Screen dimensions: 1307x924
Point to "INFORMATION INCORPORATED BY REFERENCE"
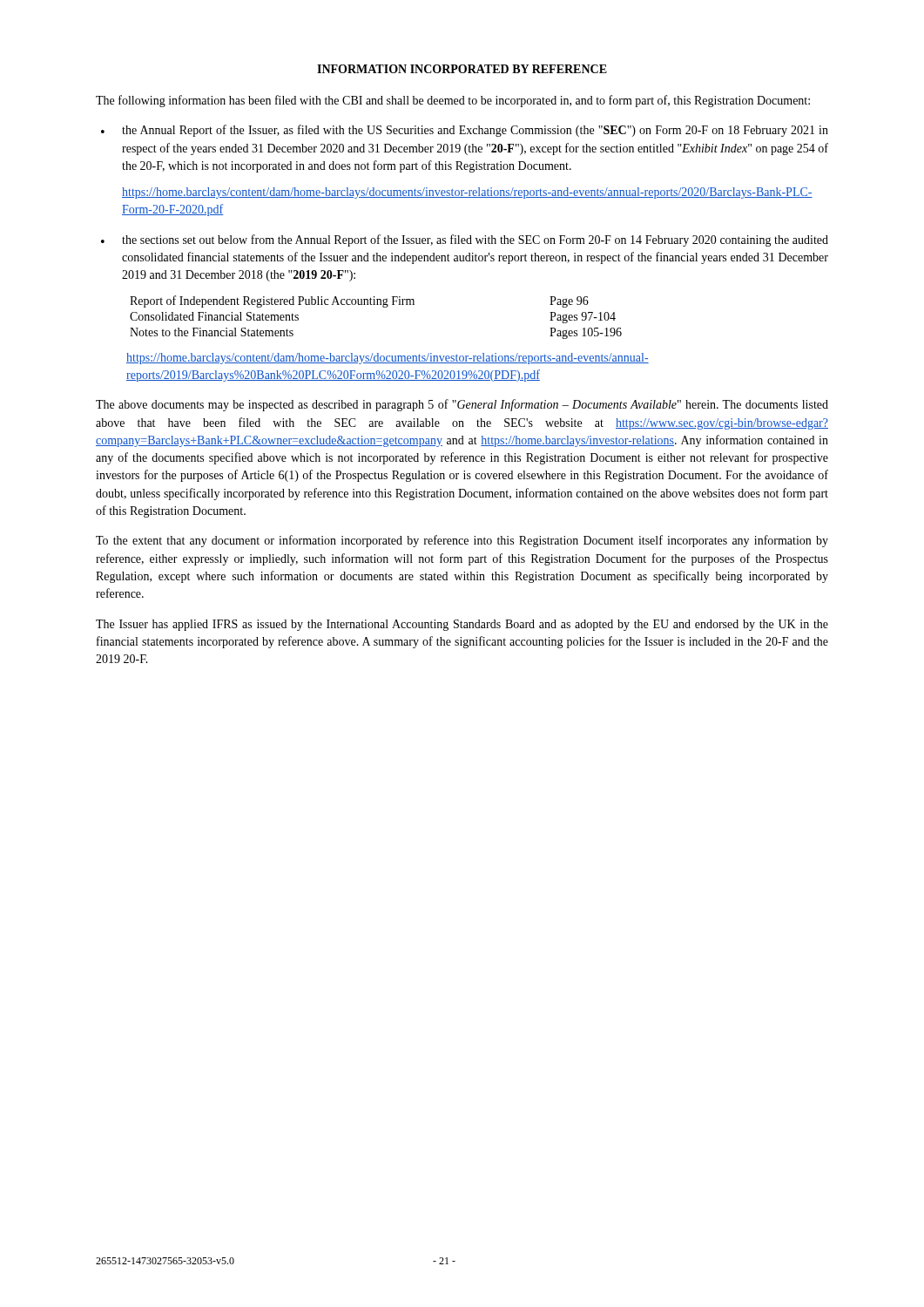pyautogui.click(x=462, y=69)
